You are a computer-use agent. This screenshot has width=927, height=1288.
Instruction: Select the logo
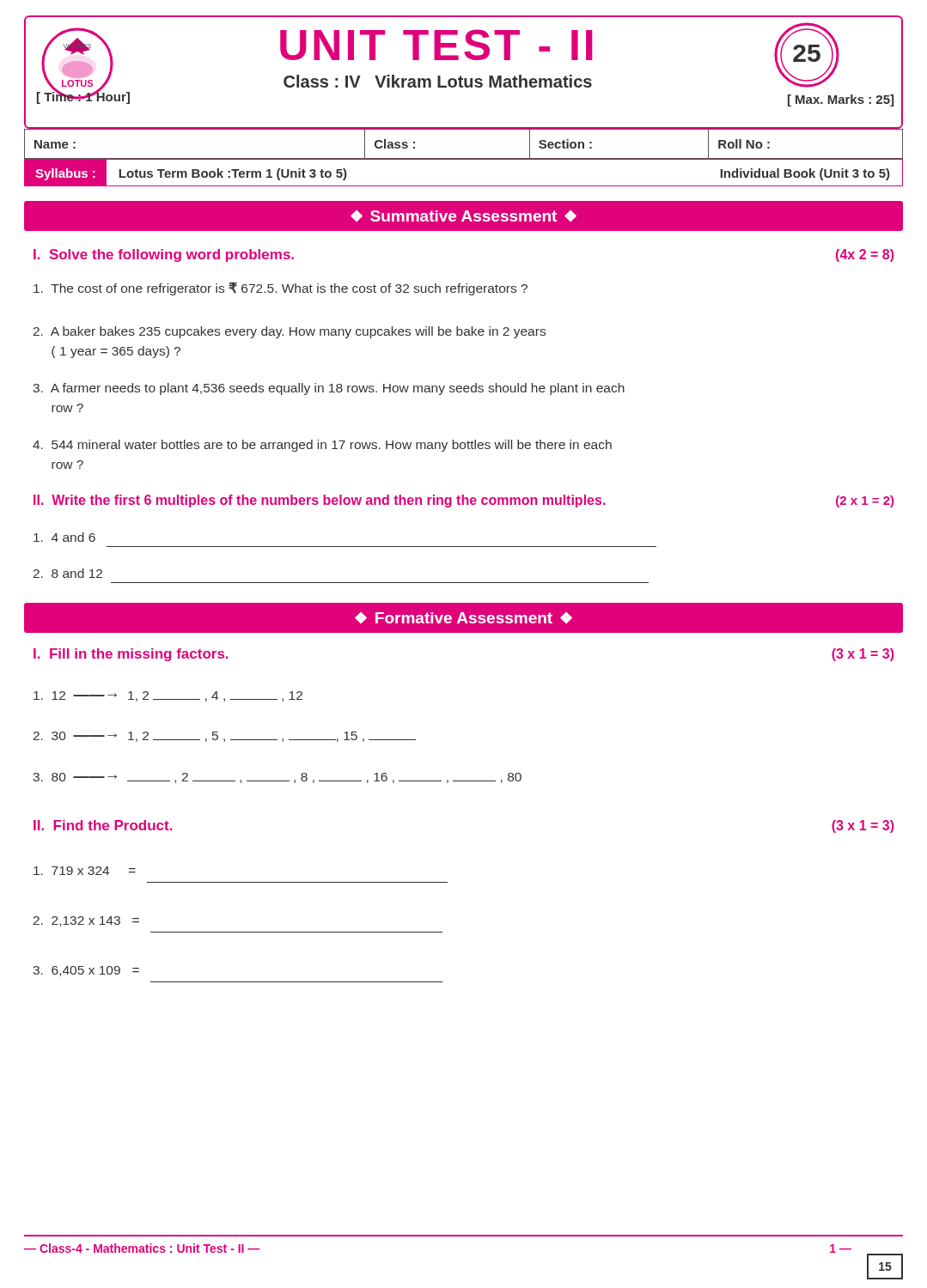click(x=77, y=61)
